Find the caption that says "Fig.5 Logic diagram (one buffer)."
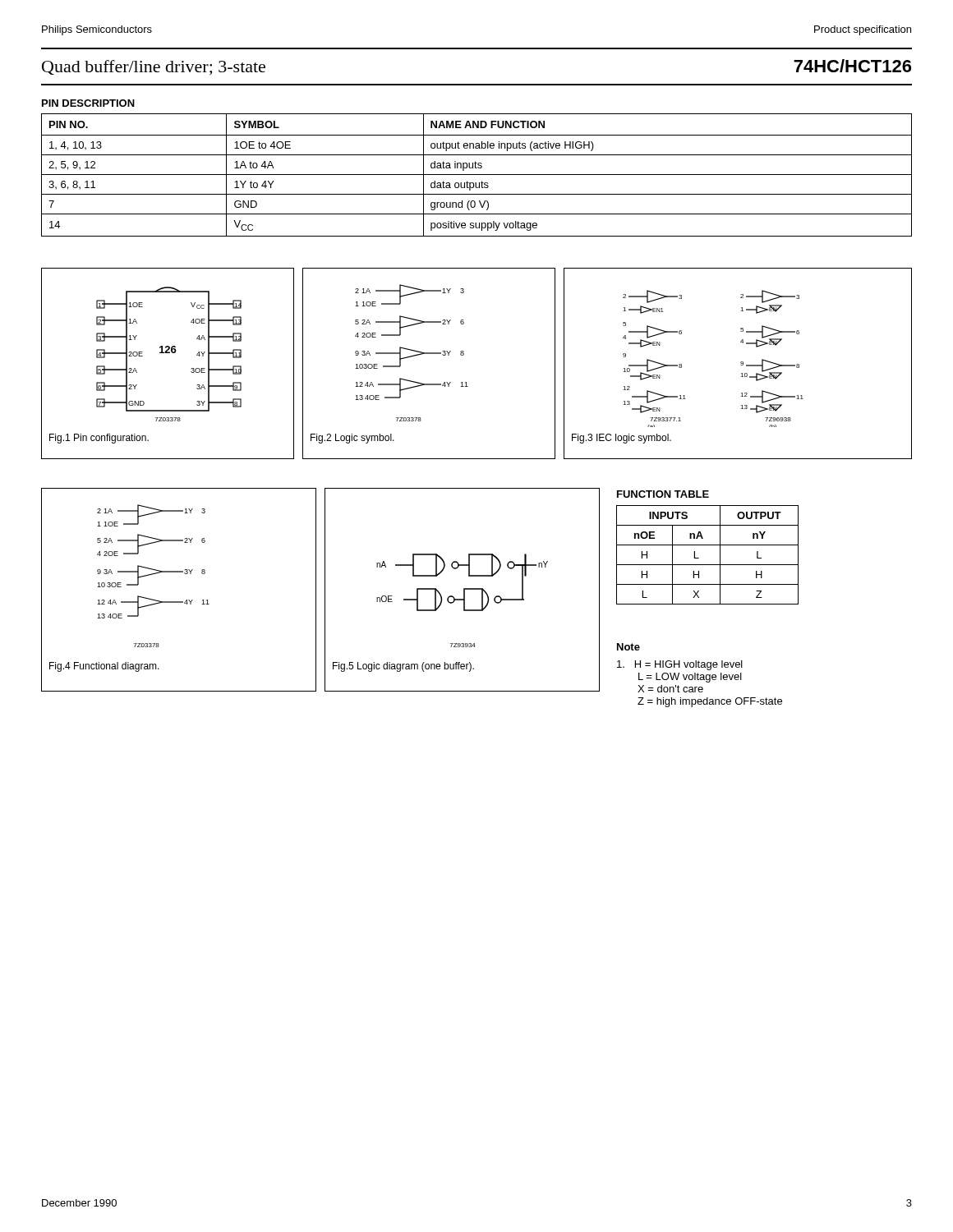 tap(403, 666)
